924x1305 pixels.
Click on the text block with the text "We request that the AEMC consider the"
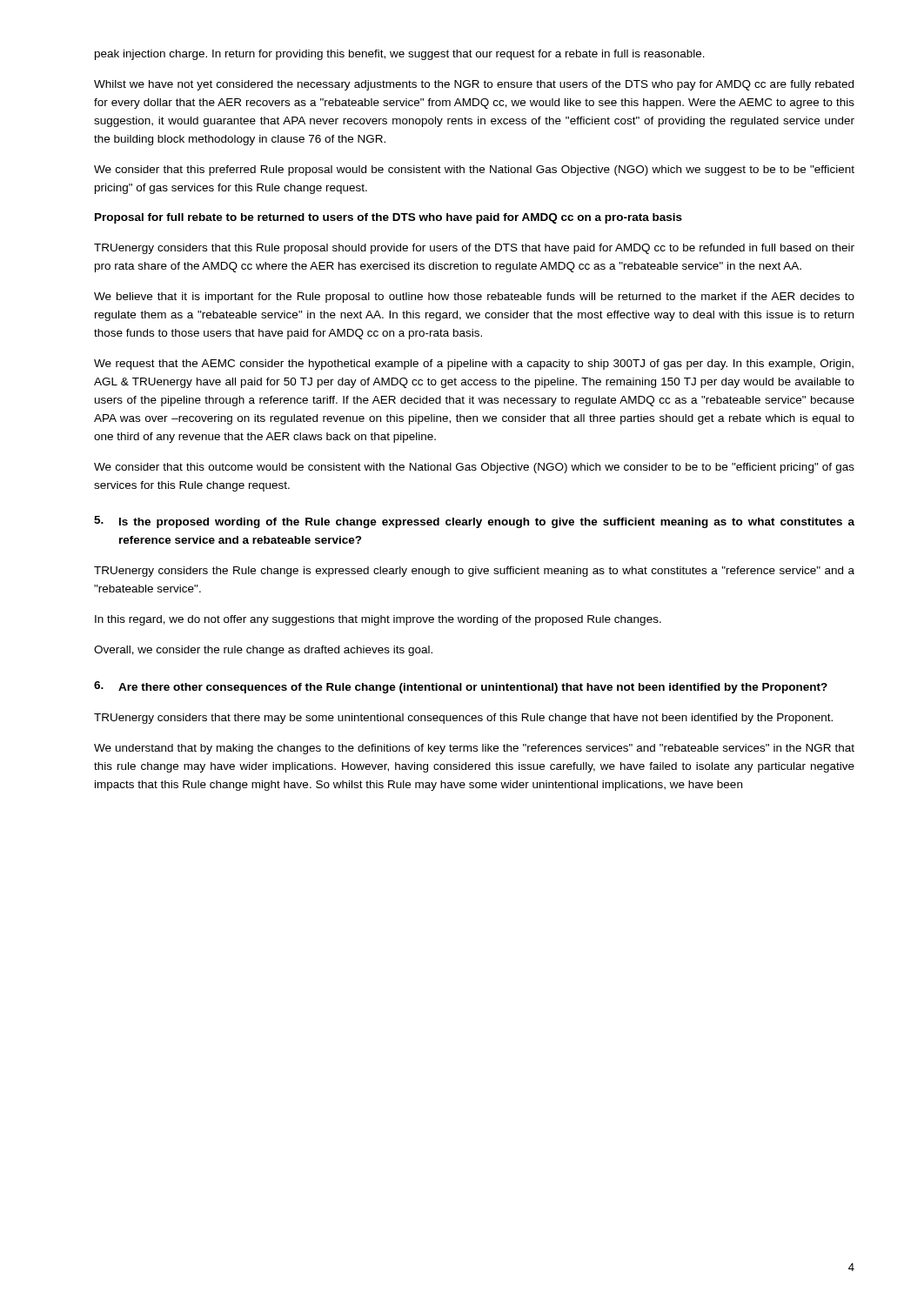474,400
